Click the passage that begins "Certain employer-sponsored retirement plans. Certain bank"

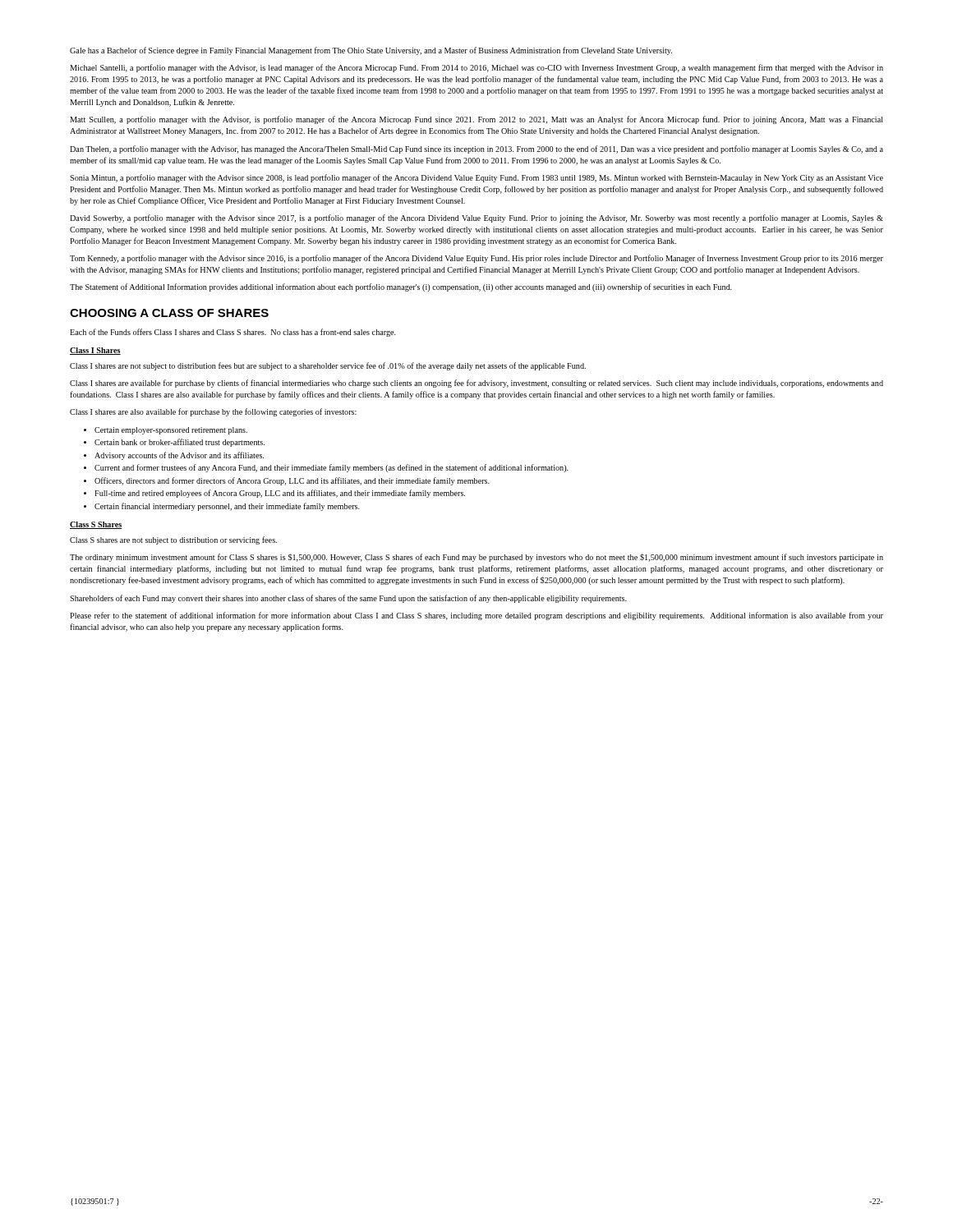pyautogui.click(x=489, y=468)
